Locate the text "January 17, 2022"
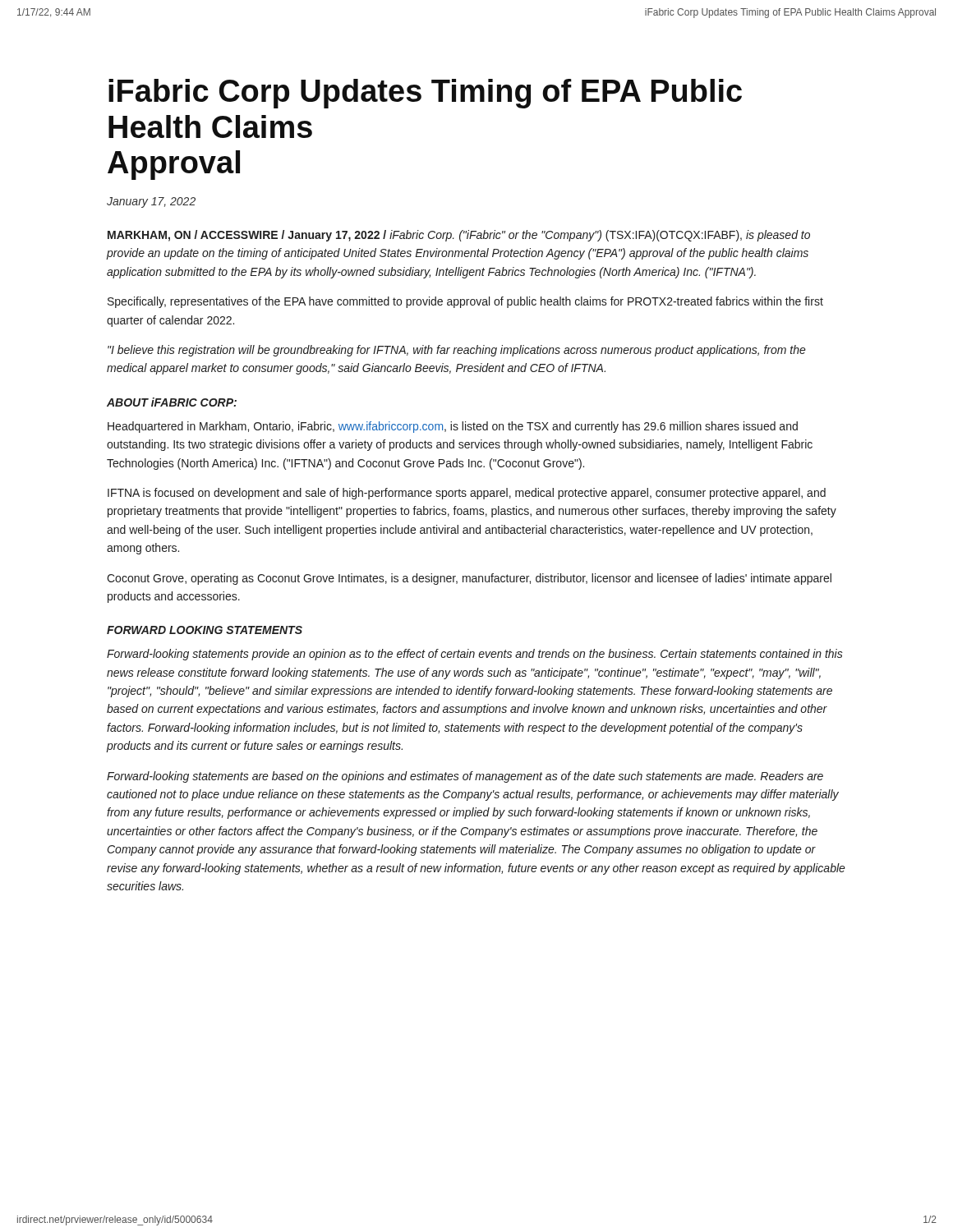Screen dimensions: 1232x953 point(151,201)
